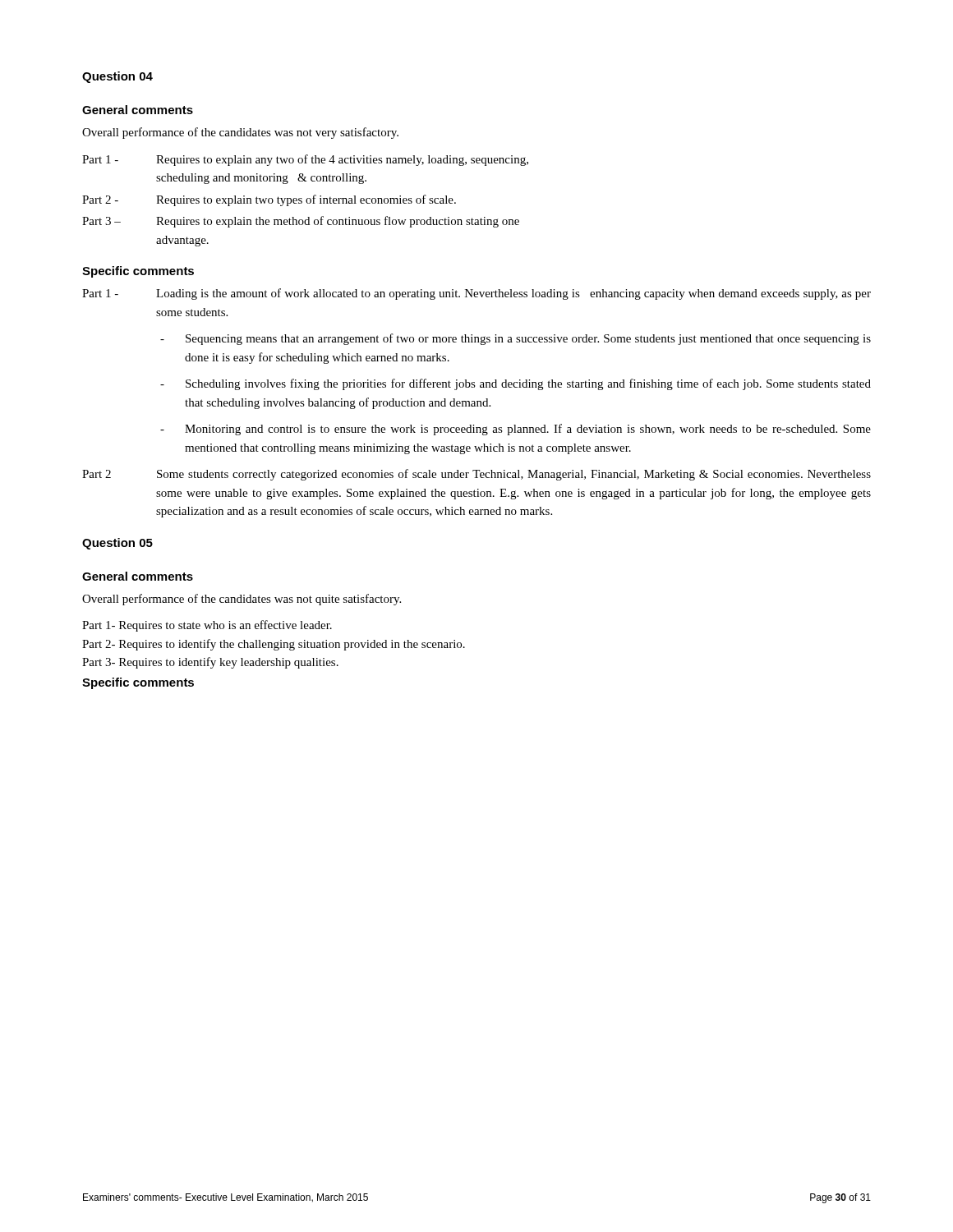Image resolution: width=953 pixels, height=1232 pixels.
Task: Click the passage that begins "- Sequencing means that"
Action: point(513,348)
